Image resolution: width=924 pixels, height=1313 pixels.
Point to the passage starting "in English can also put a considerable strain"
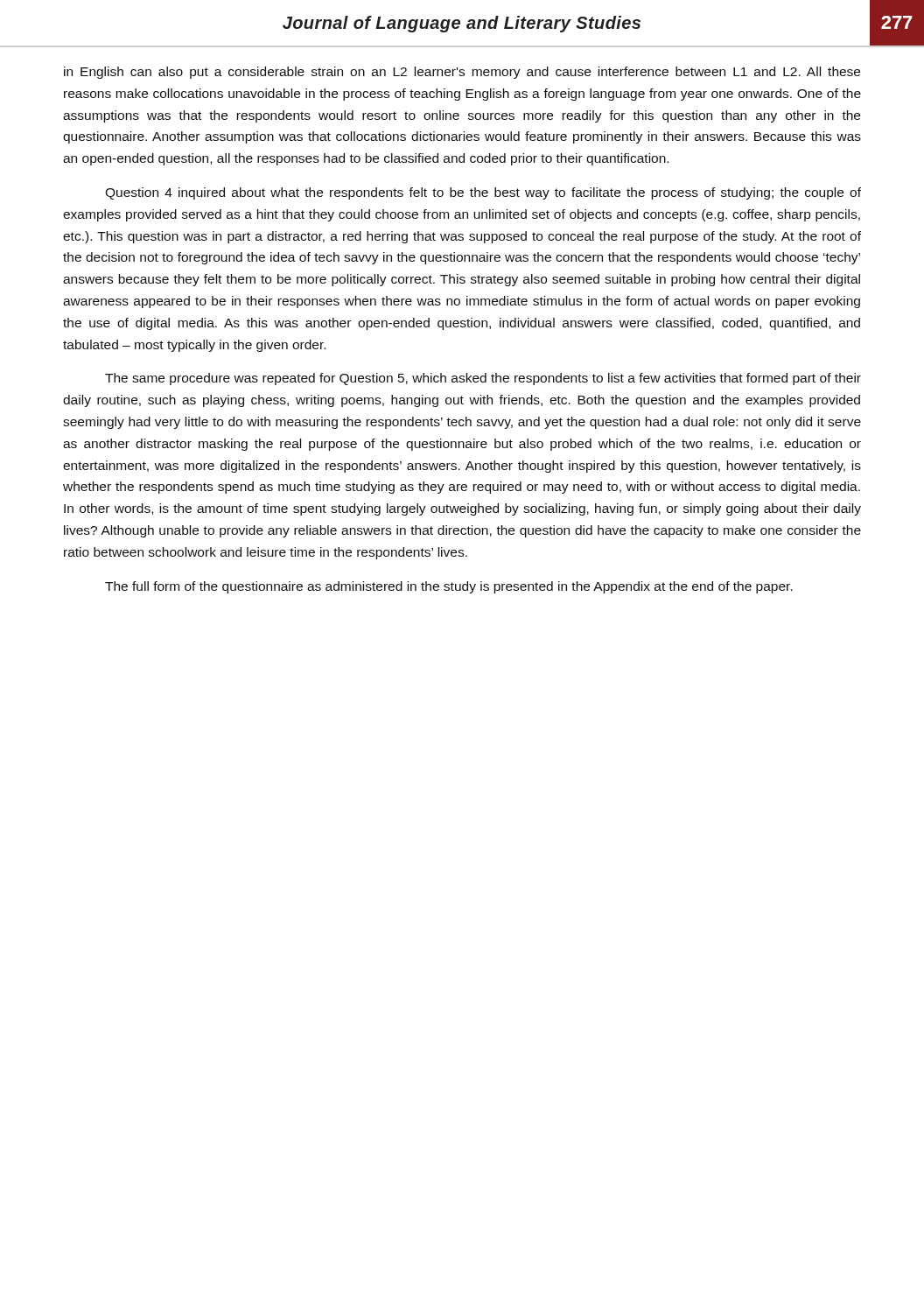[462, 115]
